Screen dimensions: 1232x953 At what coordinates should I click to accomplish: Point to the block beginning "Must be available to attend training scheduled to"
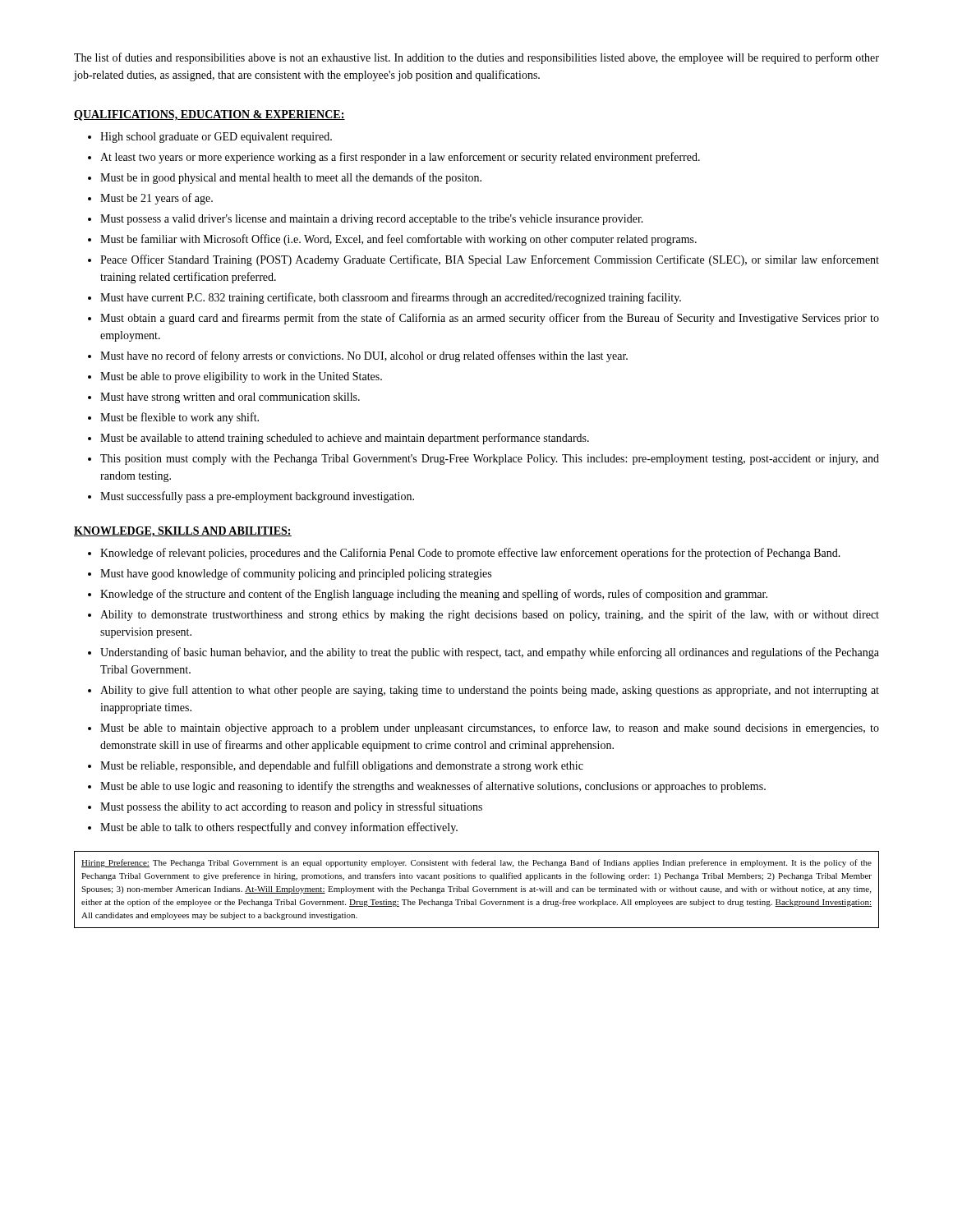click(x=490, y=438)
